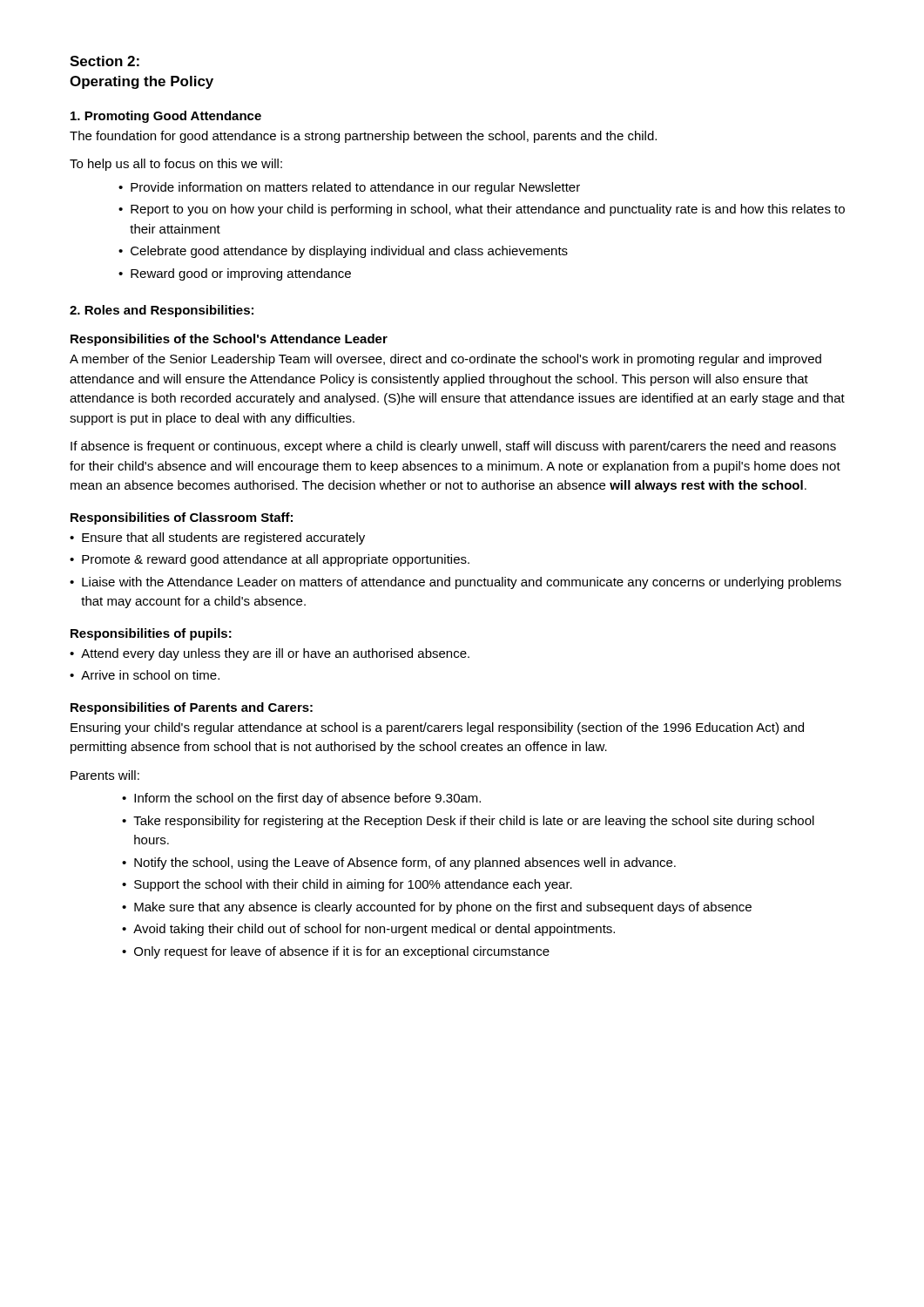Image resolution: width=924 pixels, height=1307 pixels.
Task: Find the text block starting "•Report to you"
Action: click(486, 219)
